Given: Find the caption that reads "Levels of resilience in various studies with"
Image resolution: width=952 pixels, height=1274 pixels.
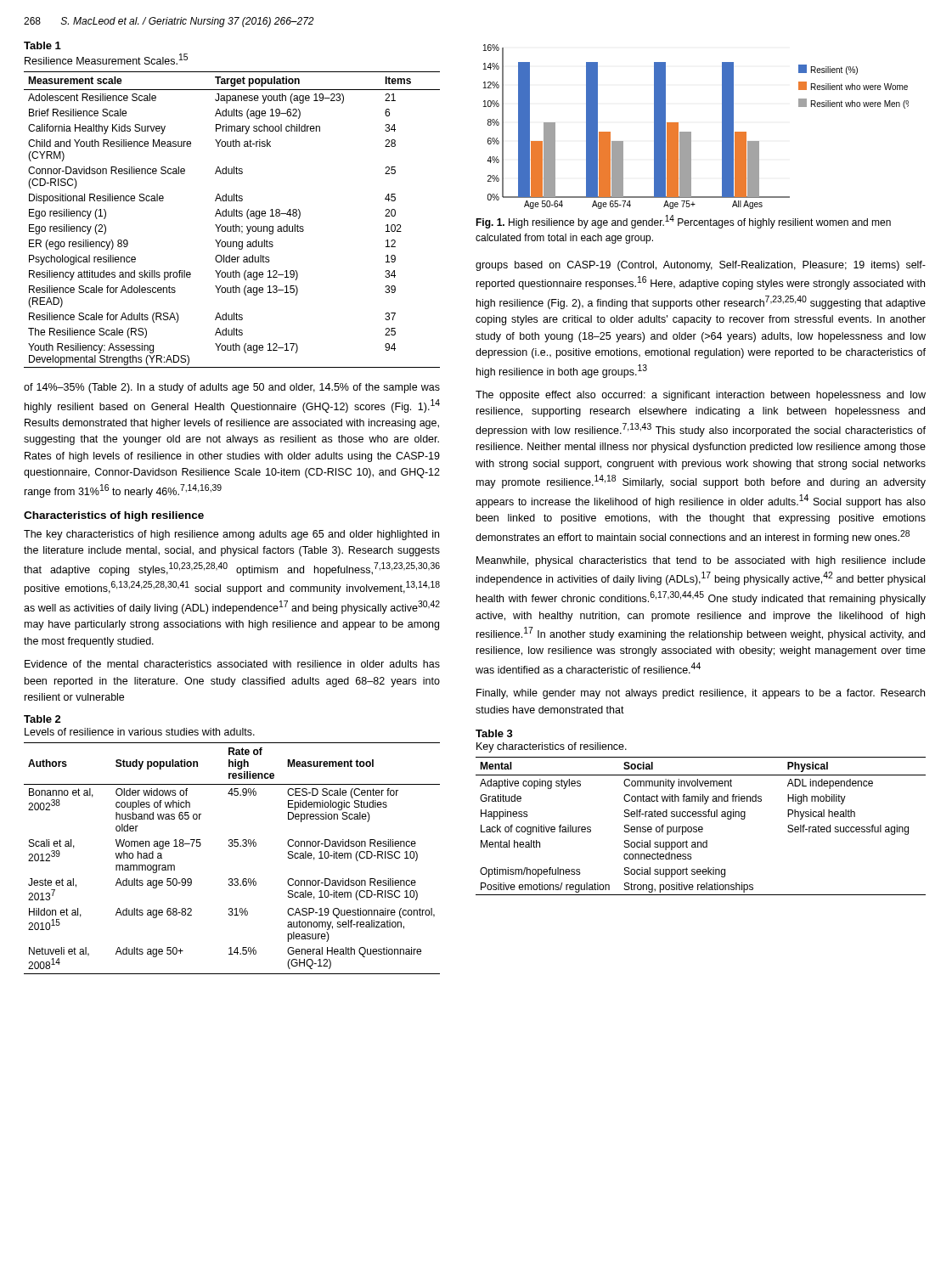Looking at the screenshot, I should [x=139, y=732].
